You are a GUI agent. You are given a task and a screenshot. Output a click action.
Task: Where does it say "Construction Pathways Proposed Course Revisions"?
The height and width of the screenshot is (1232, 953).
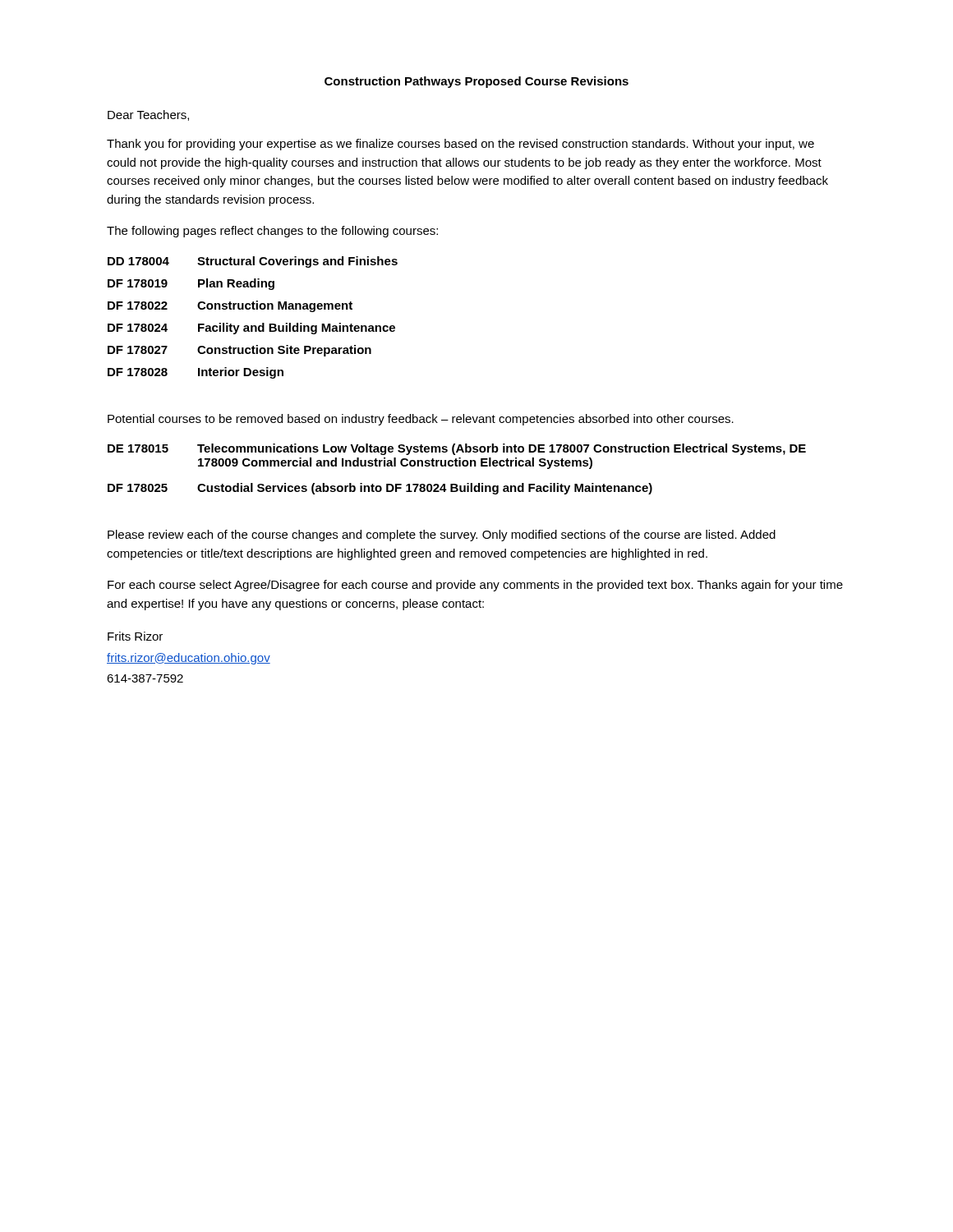[x=476, y=81]
